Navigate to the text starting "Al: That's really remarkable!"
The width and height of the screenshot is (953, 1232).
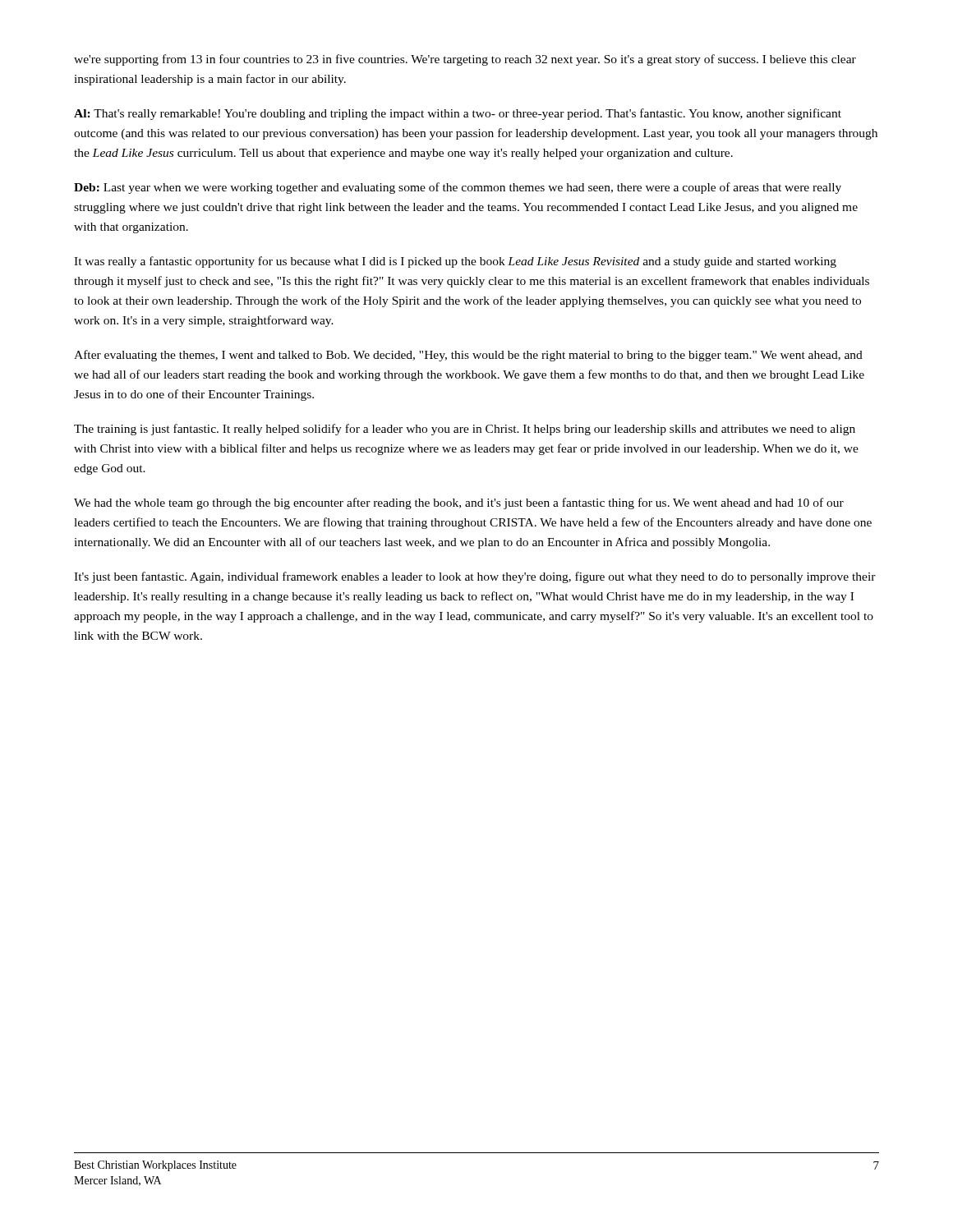pos(476,133)
